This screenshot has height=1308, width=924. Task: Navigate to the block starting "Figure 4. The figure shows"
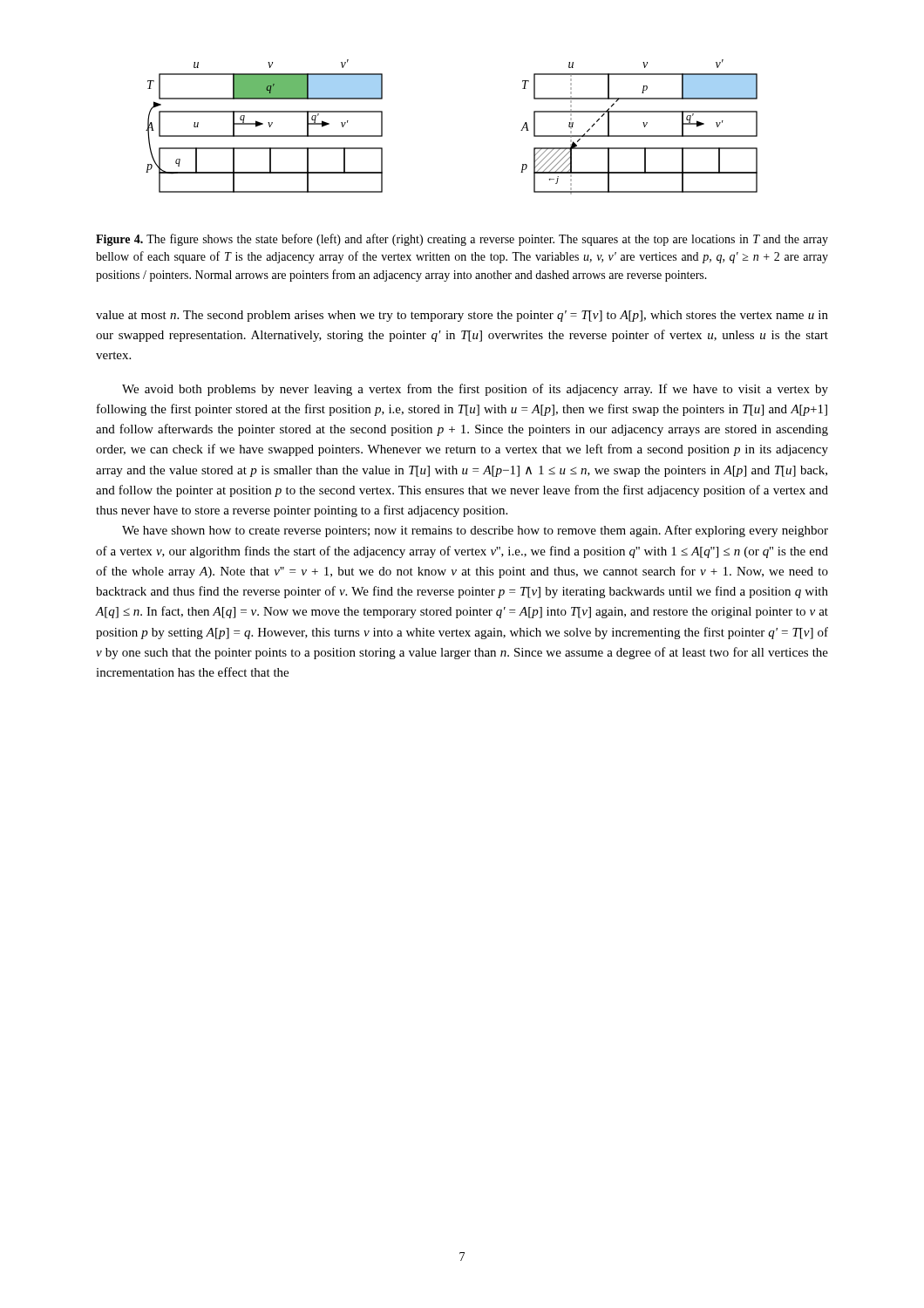[x=462, y=257]
